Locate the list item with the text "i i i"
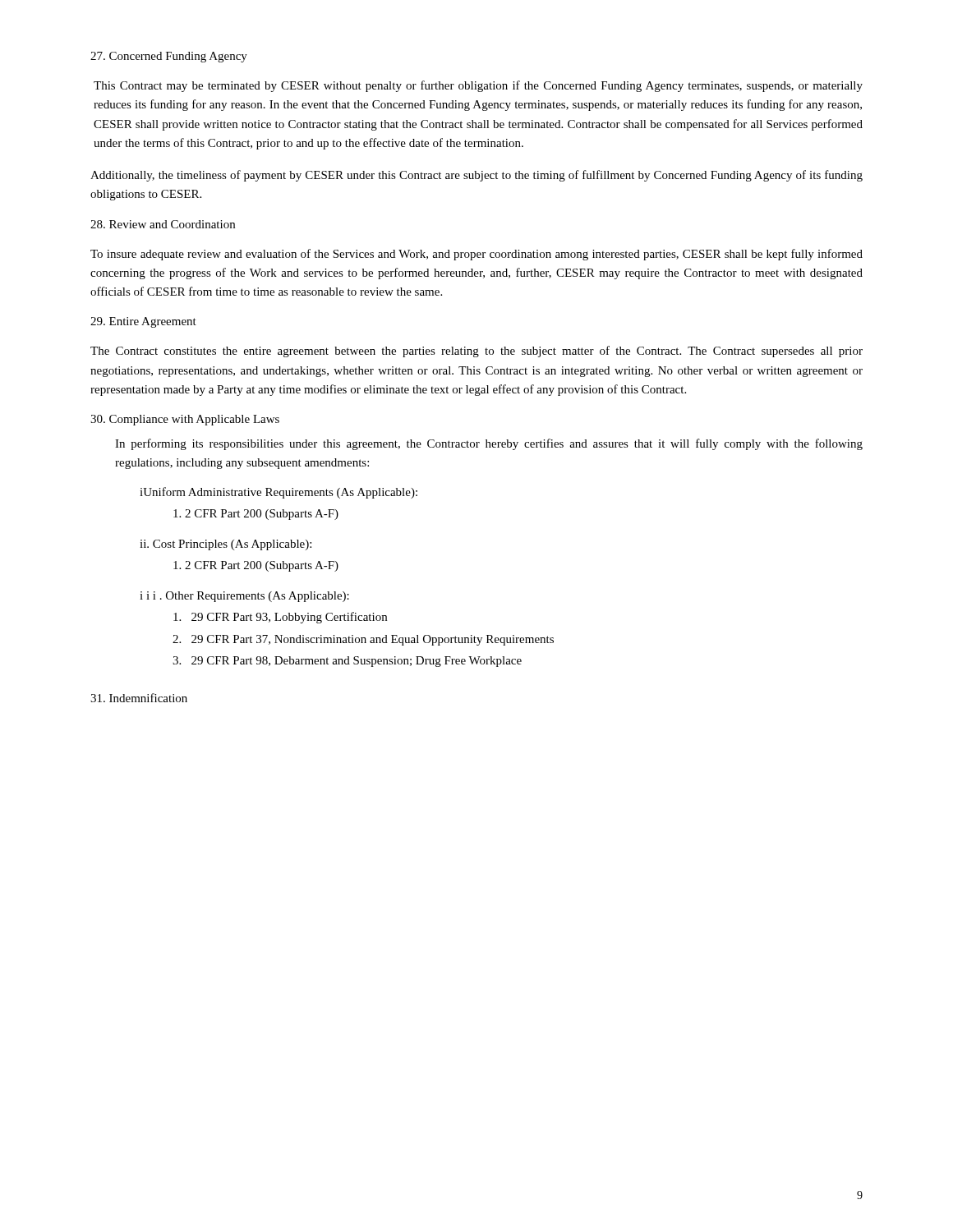Image resolution: width=953 pixels, height=1232 pixels. (245, 595)
